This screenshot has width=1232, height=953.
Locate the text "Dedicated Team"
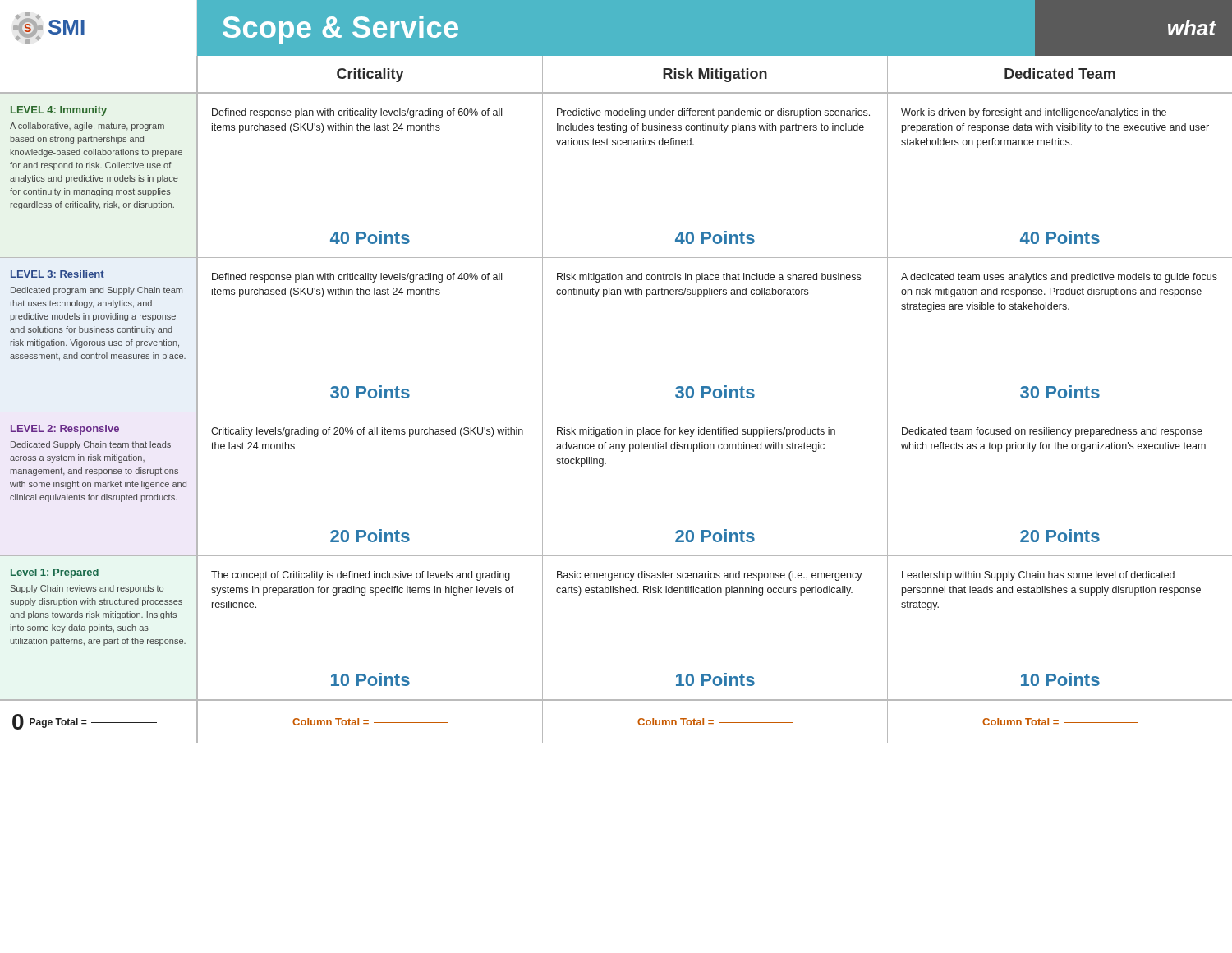1060,74
